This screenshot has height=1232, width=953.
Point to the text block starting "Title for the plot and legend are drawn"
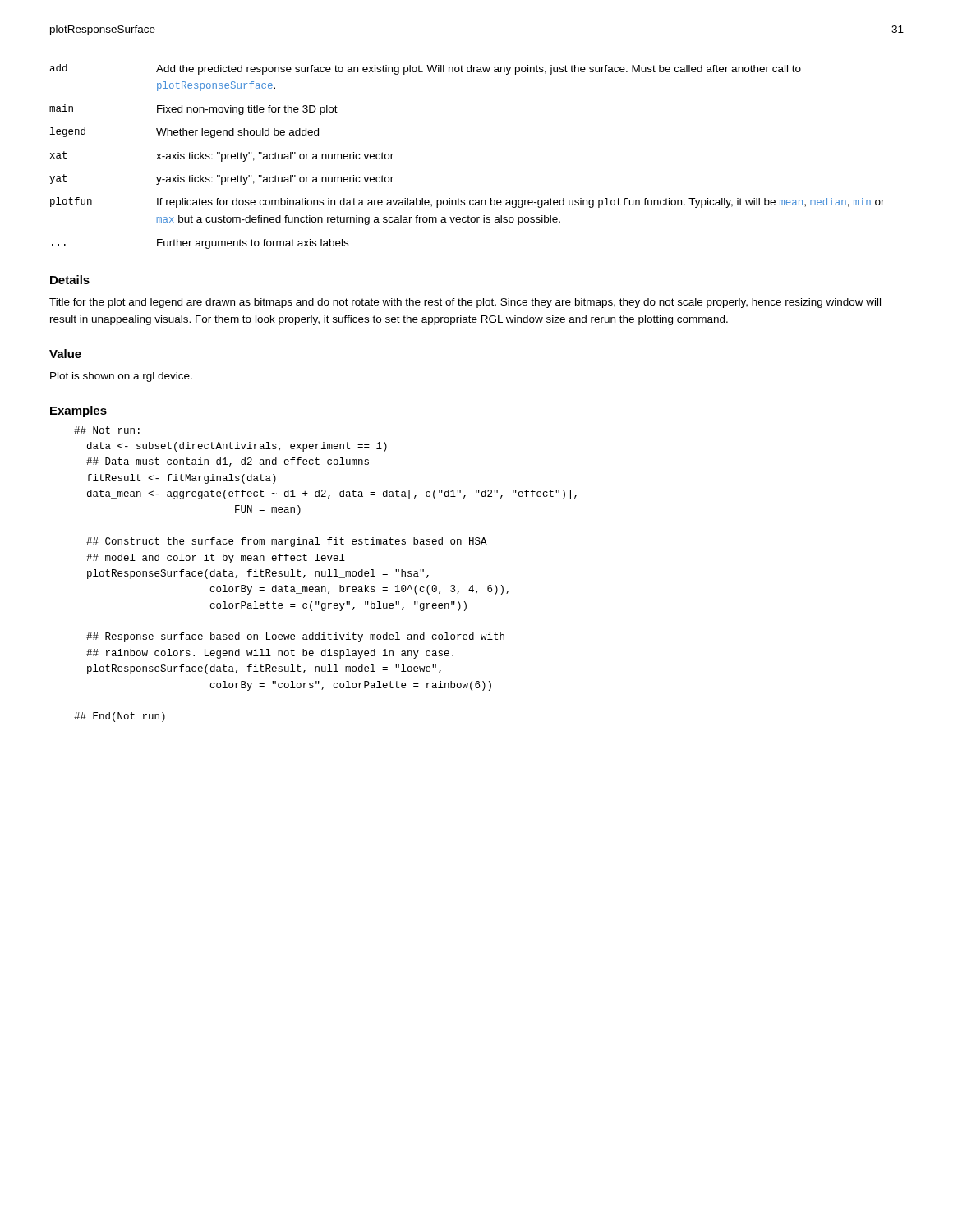click(465, 310)
